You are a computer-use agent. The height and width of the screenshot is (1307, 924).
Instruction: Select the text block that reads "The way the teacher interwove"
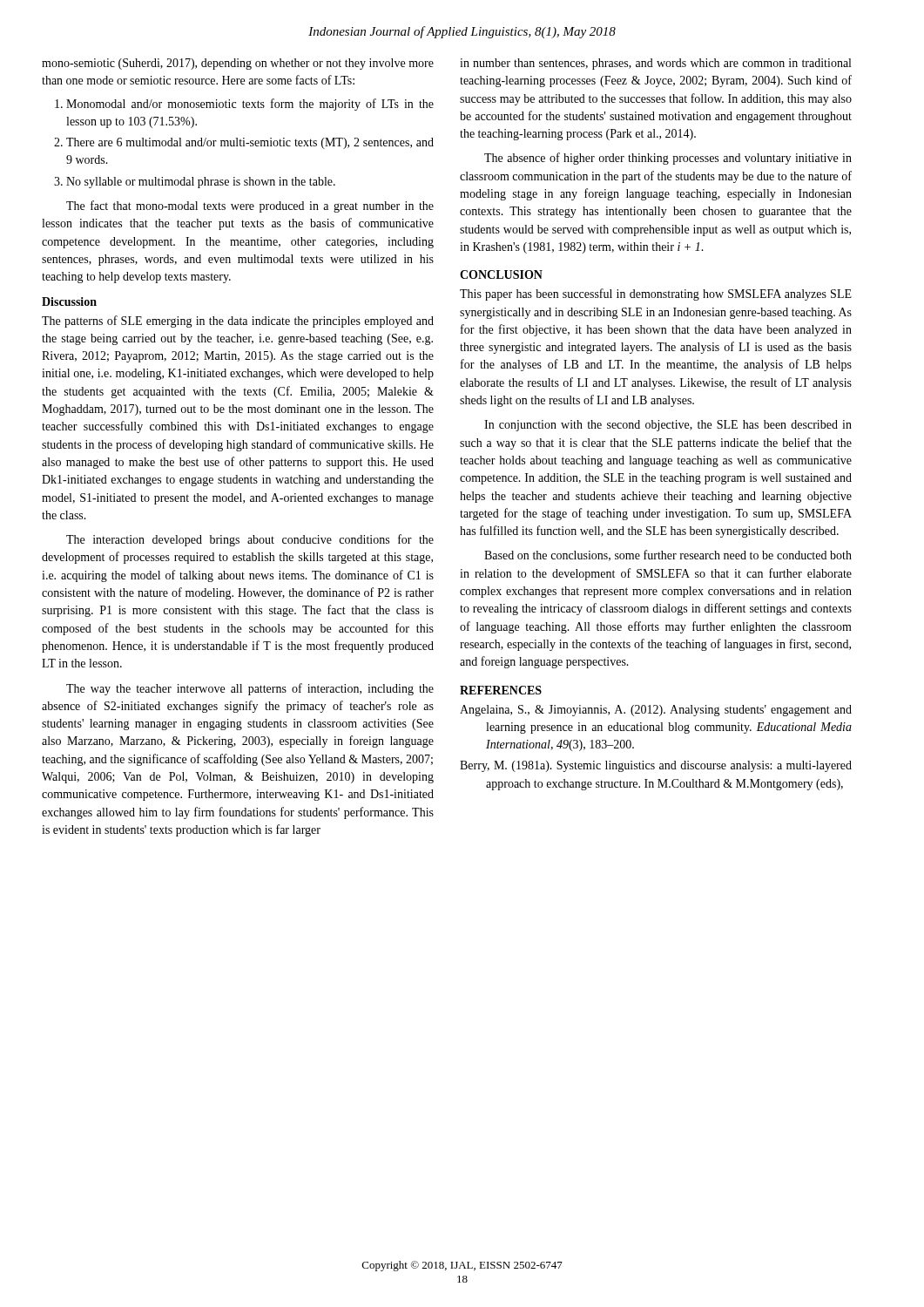point(238,760)
